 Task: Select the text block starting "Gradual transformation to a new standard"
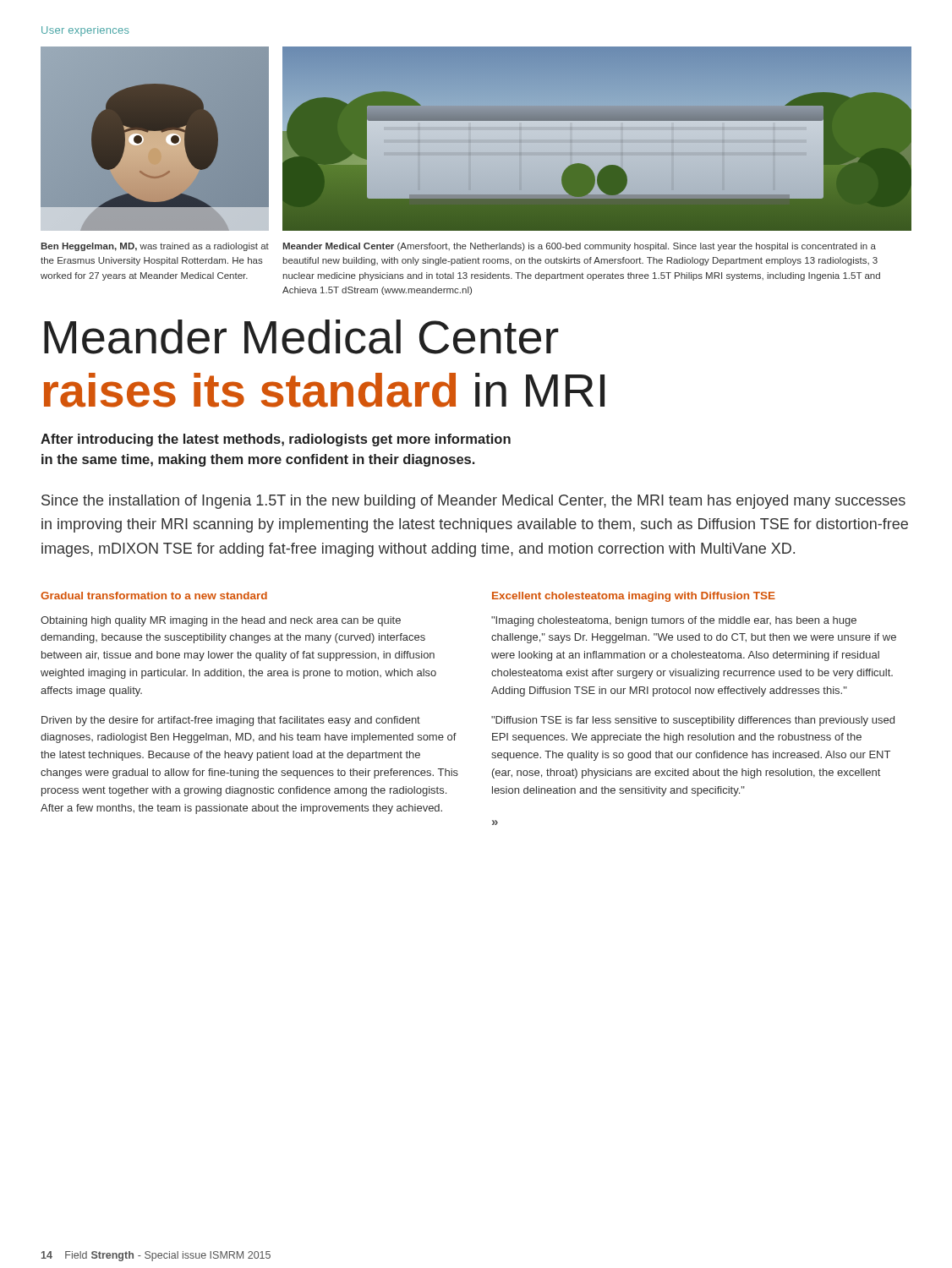(x=154, y=596)
